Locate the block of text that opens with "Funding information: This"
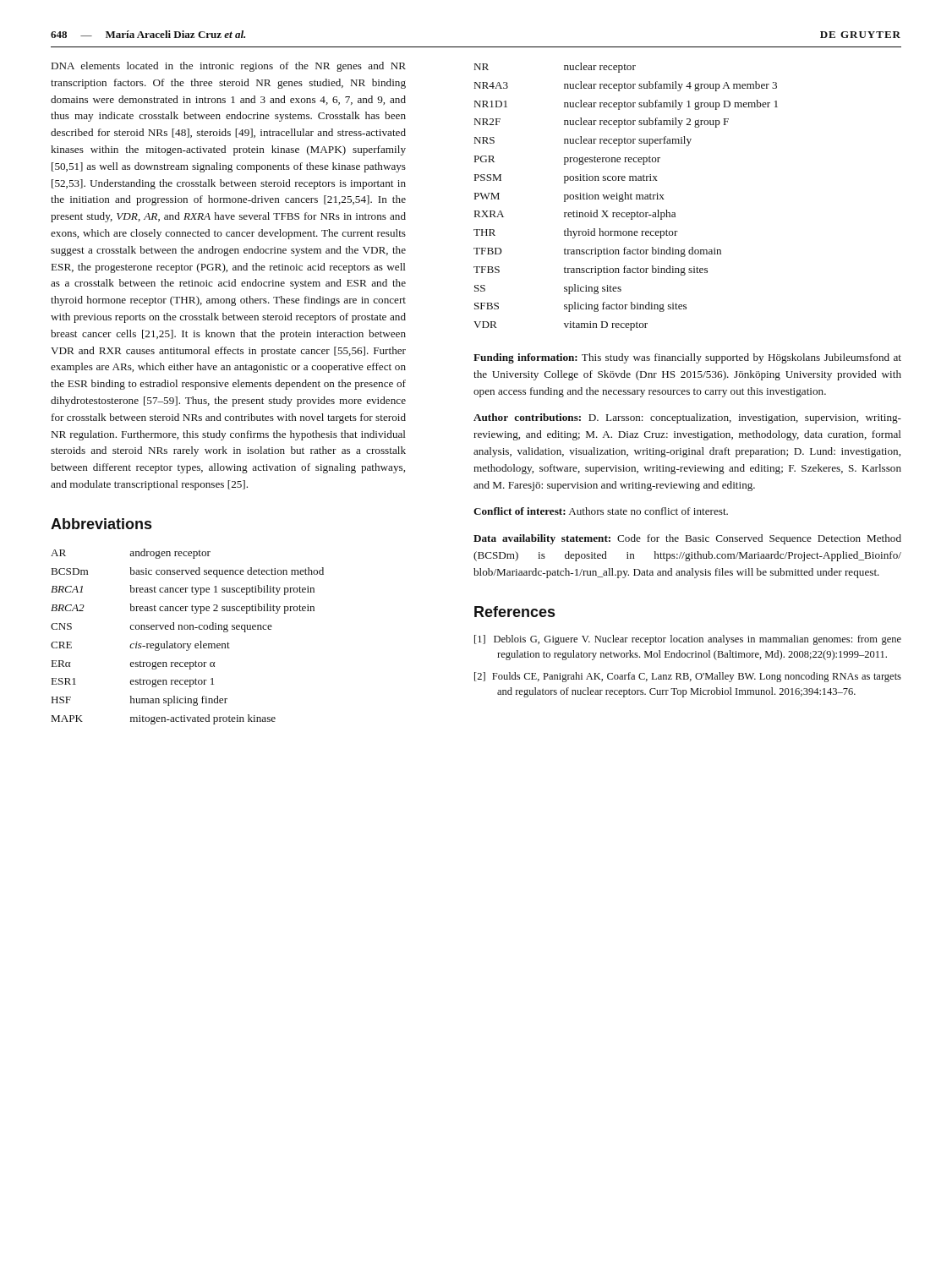The width and height of the screenshot is (952, 1268). [x=687, y=374]
